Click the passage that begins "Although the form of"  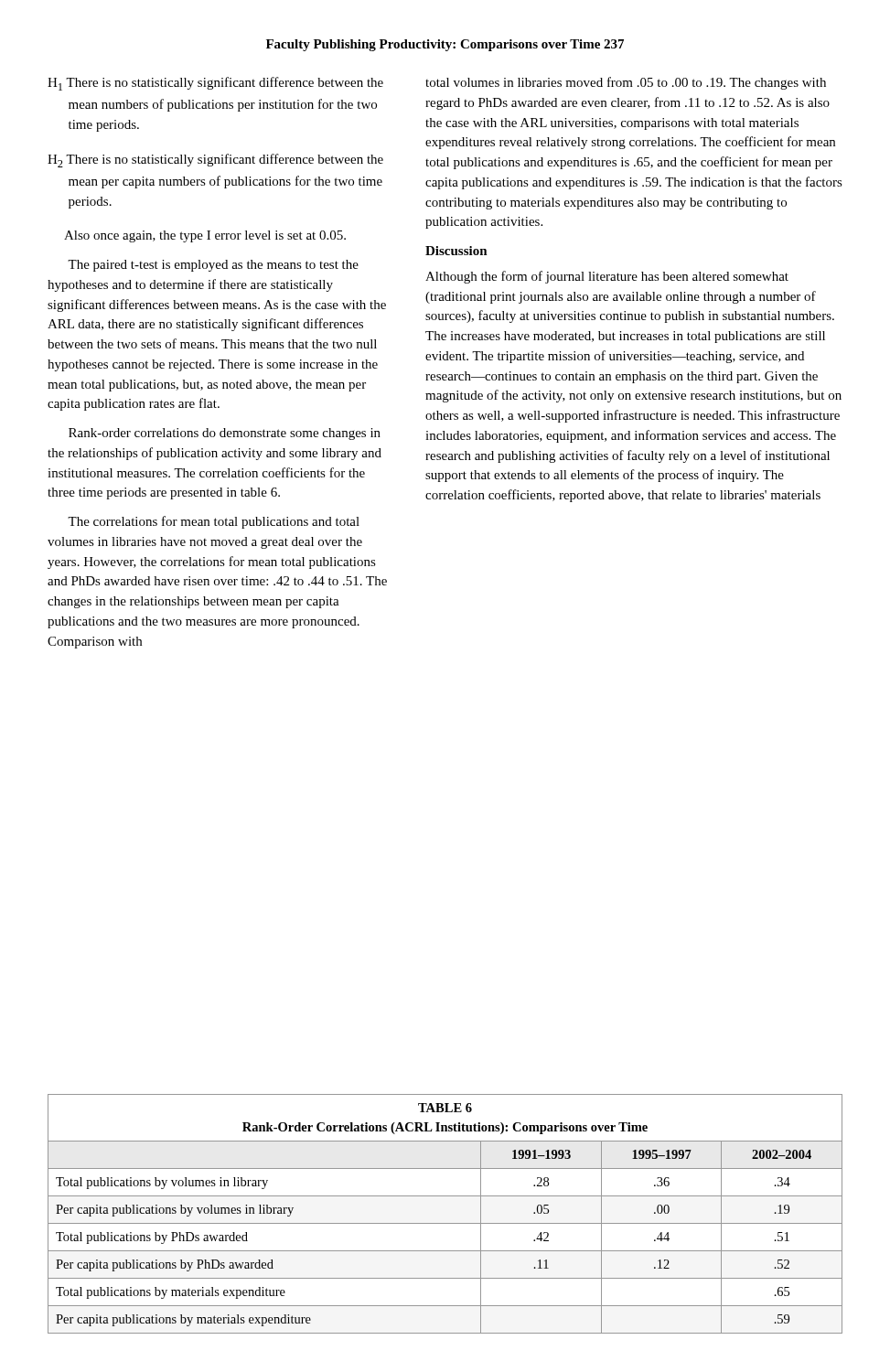coord(634,385)
